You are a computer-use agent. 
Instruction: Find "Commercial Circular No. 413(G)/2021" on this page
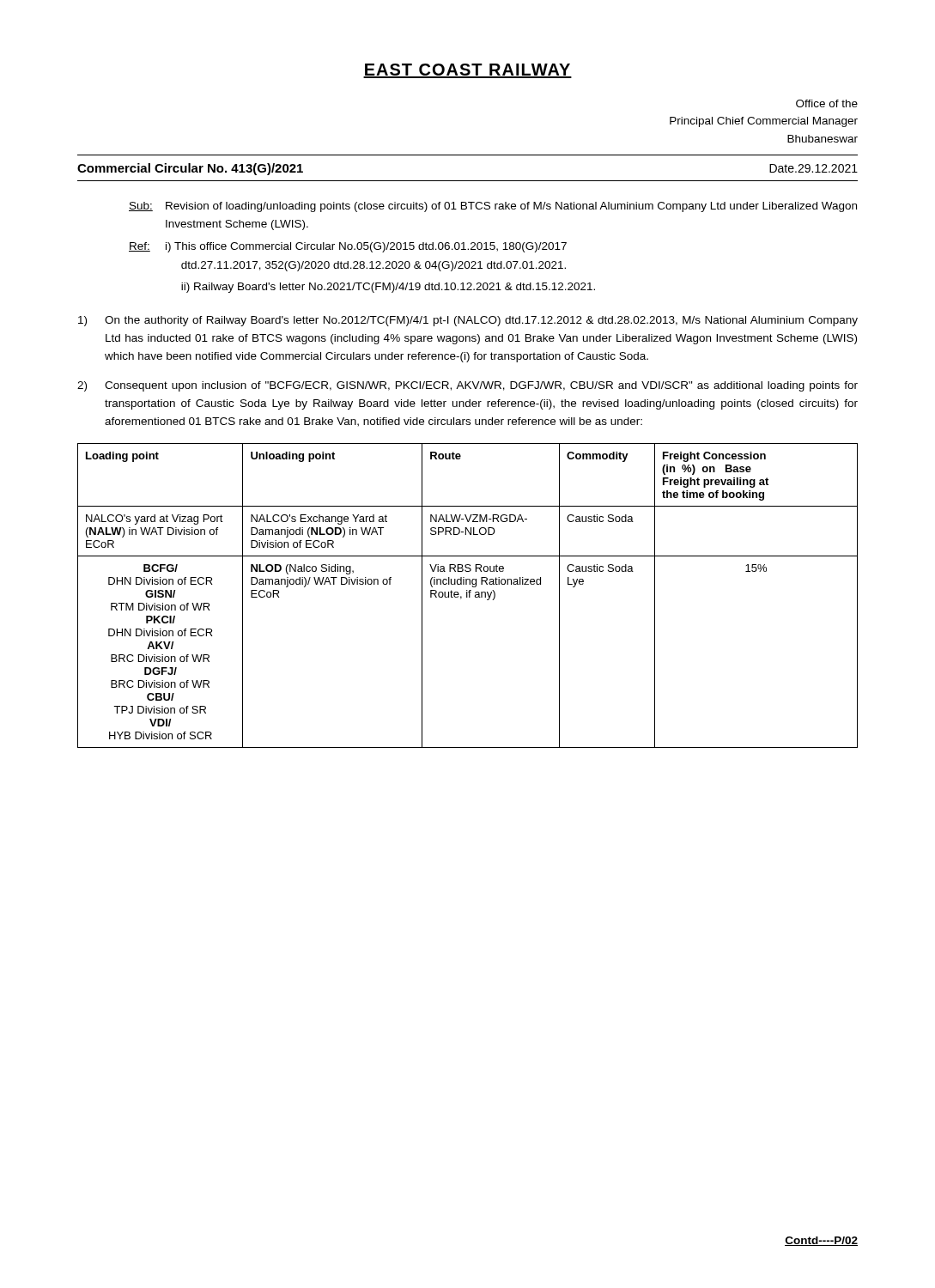pyautogui.click(x=190, y=168)
